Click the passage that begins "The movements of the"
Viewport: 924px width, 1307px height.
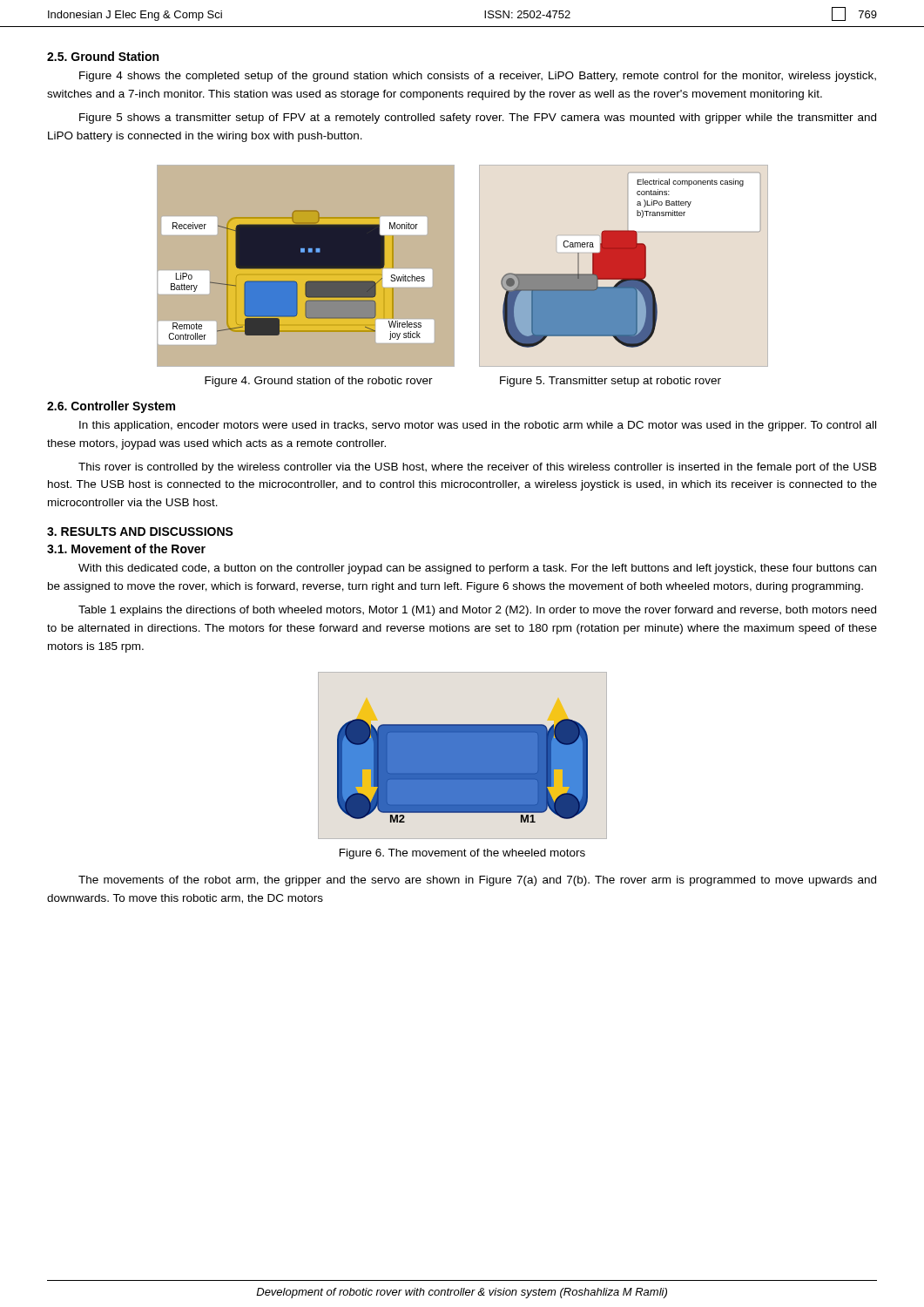click(x=462, y=889)
